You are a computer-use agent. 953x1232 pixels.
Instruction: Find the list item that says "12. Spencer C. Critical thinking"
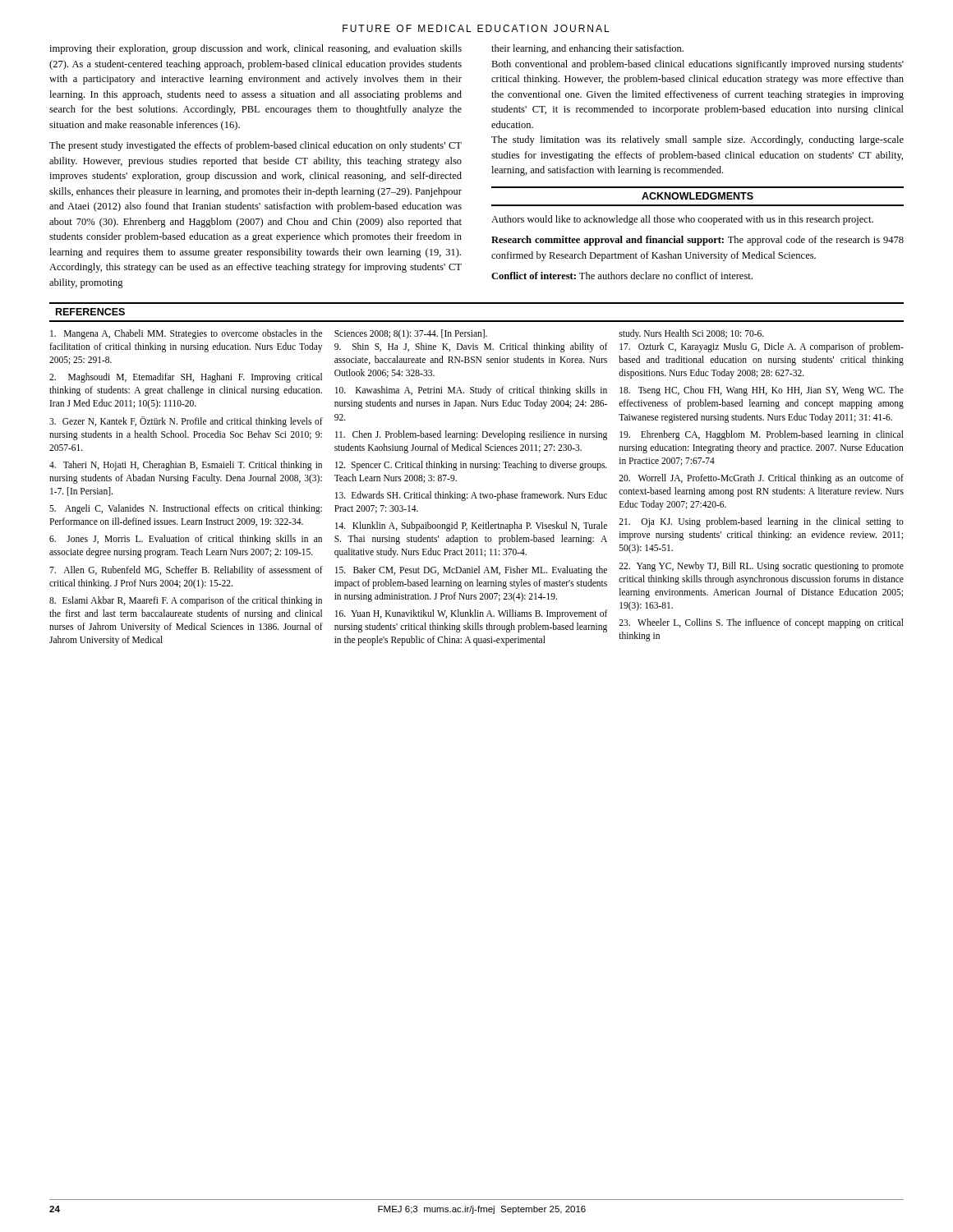[471, 471]
